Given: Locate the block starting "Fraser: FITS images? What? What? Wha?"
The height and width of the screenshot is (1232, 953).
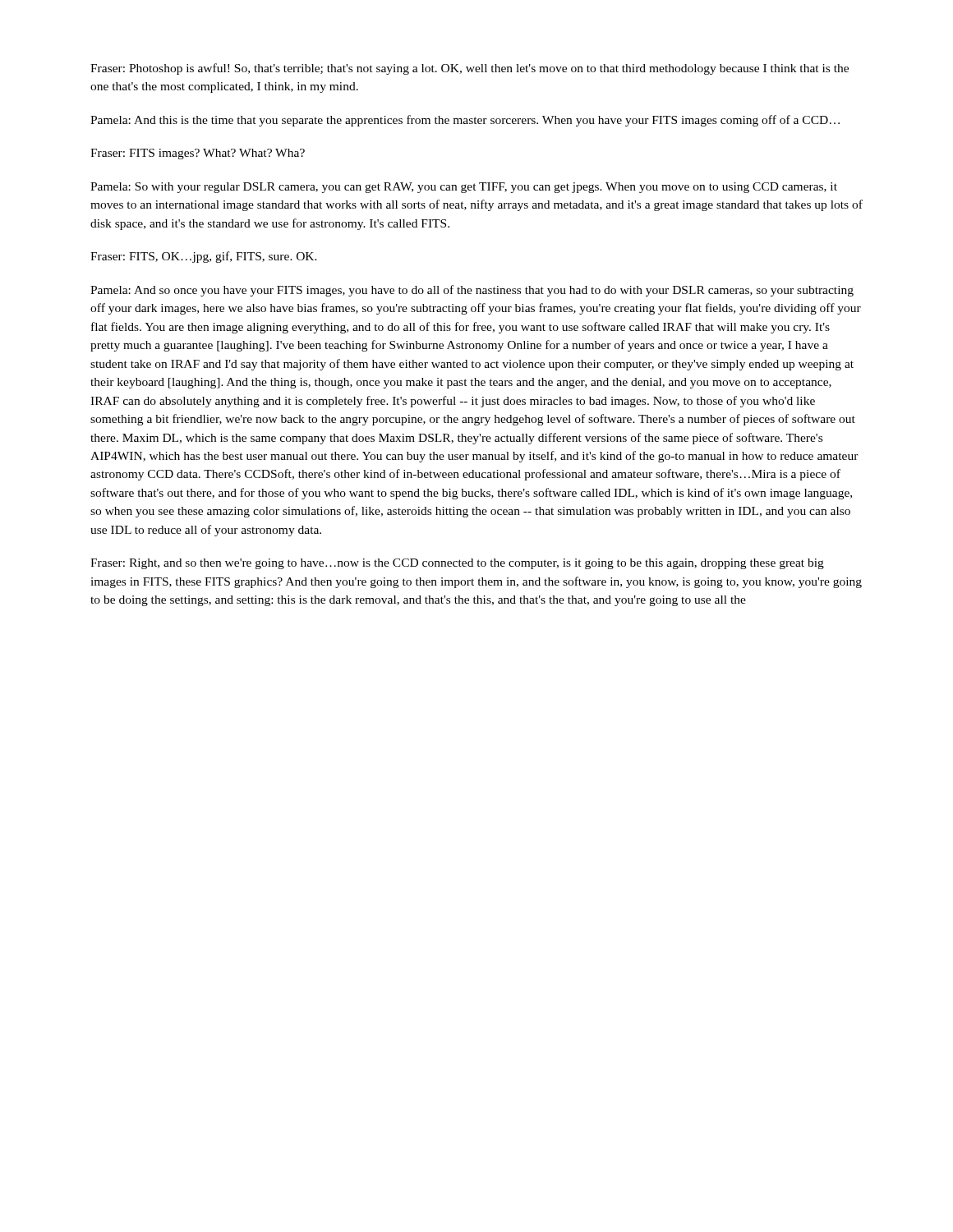Looking at the screenshot, I should [x=198, y=153].
